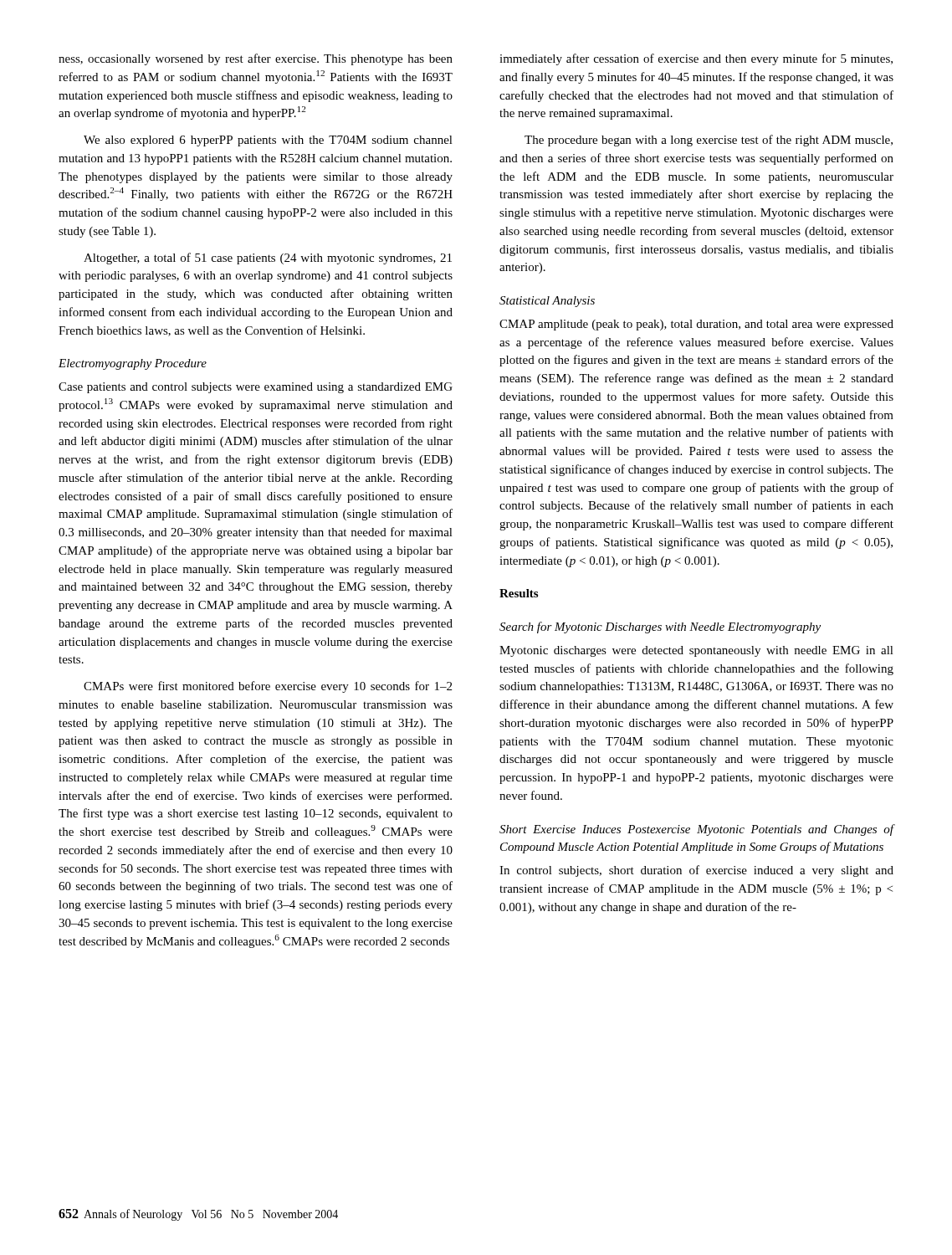This screenshot has height=1255, width=952.
Task: Navigate to the text block starting "CMAP amplitude (peak to peak), total duration,"
Action: (696, 443)
